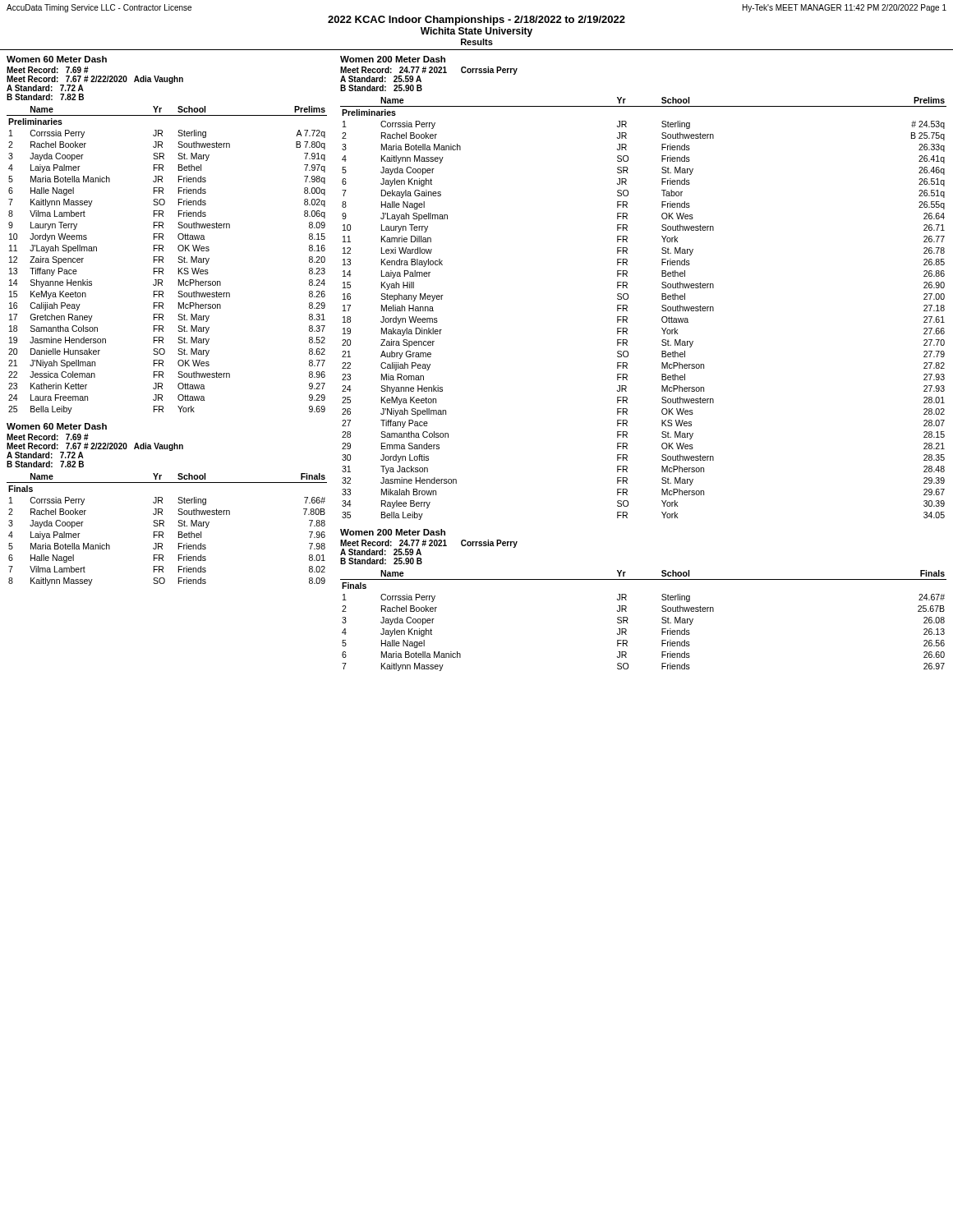Viewport: 953px width, 1232px height.
Task: Click on the table containing "Emma Sanders"
Action: tap(643, 308)
